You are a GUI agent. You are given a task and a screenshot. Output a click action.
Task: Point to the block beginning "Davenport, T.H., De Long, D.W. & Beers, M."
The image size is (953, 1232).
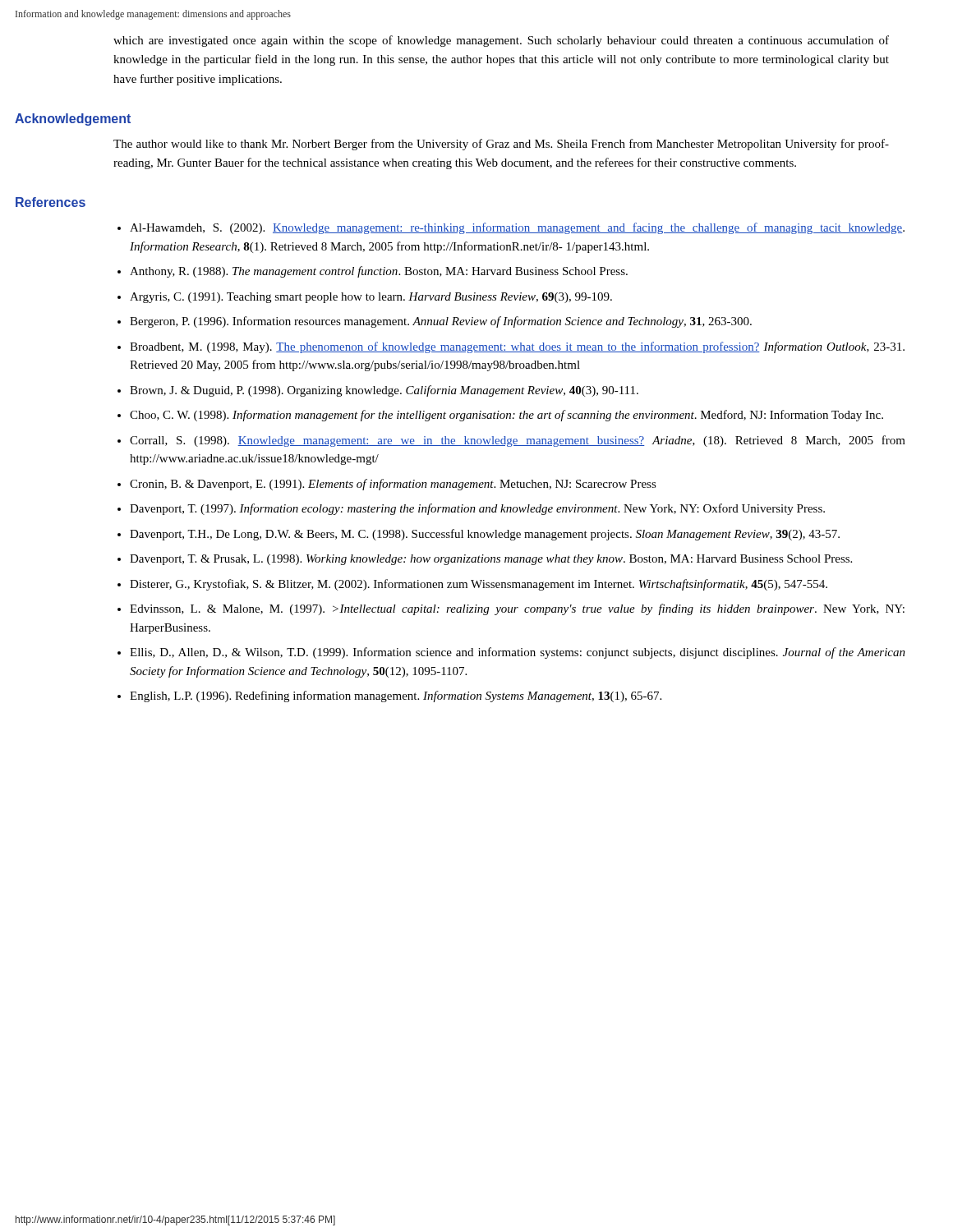[485, 534]
